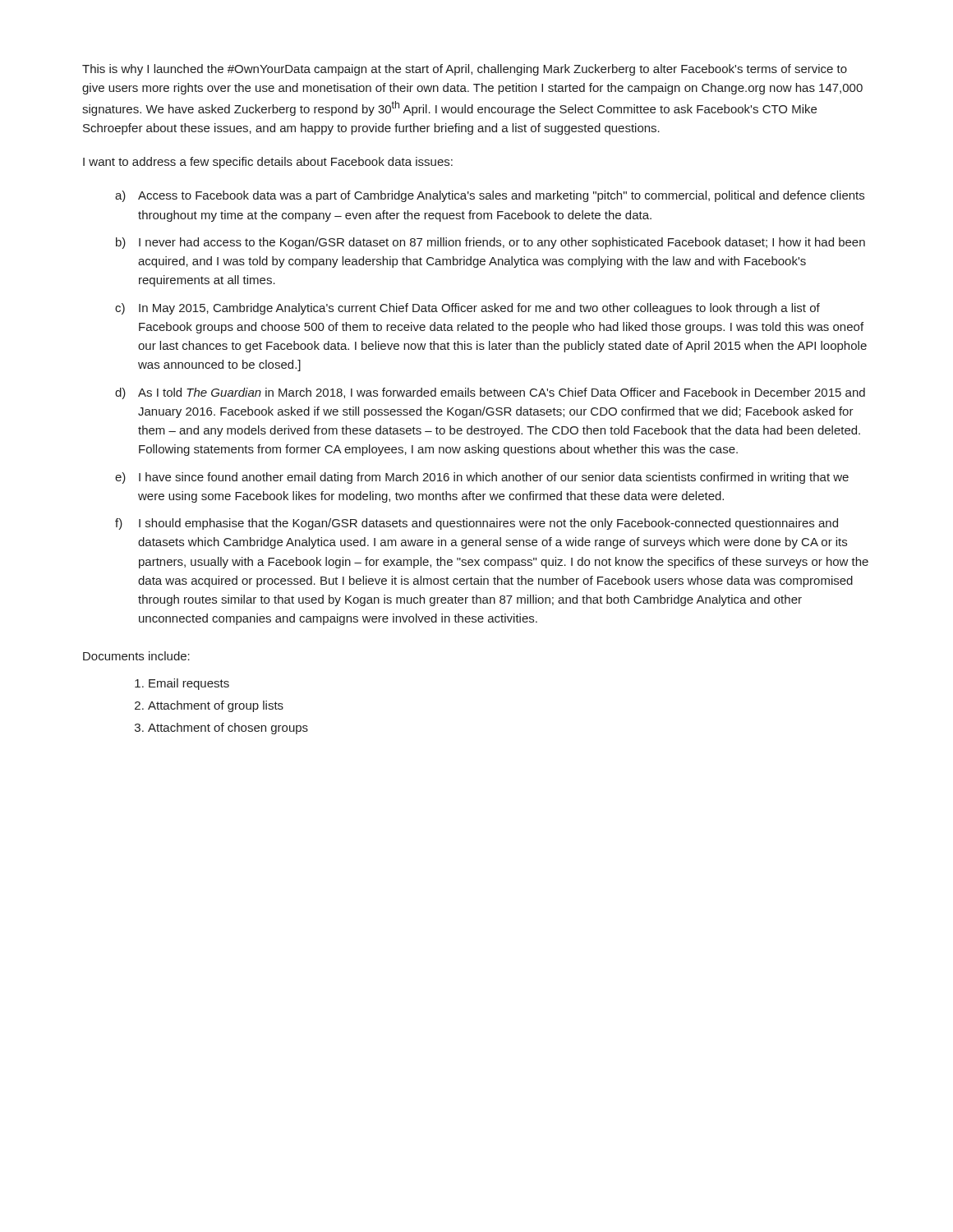Click the passage that begins "b) I never had access to the Kogan/GSR"

point(493,261)
